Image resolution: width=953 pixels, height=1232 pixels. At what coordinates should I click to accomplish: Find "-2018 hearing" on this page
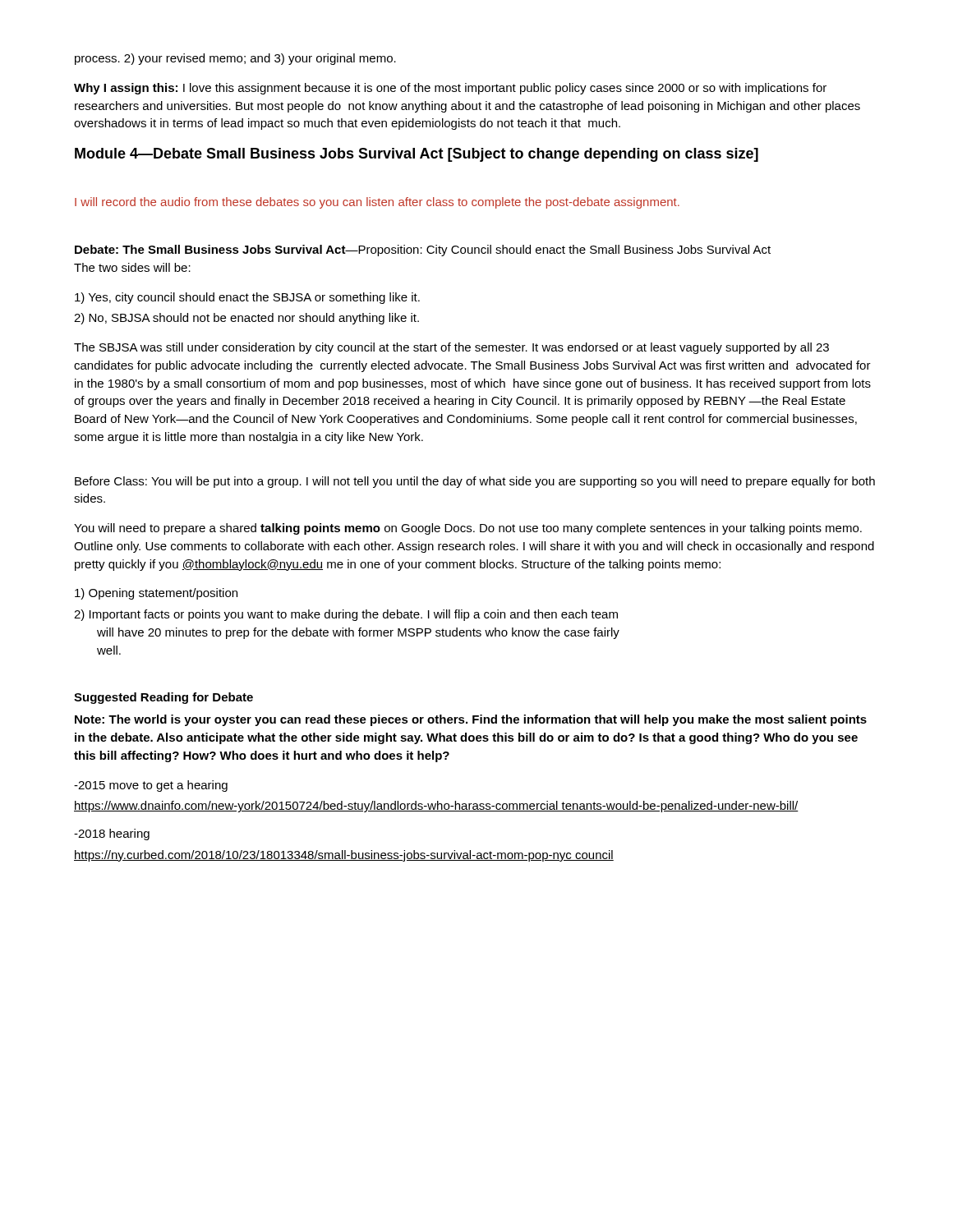click(112, 833)
